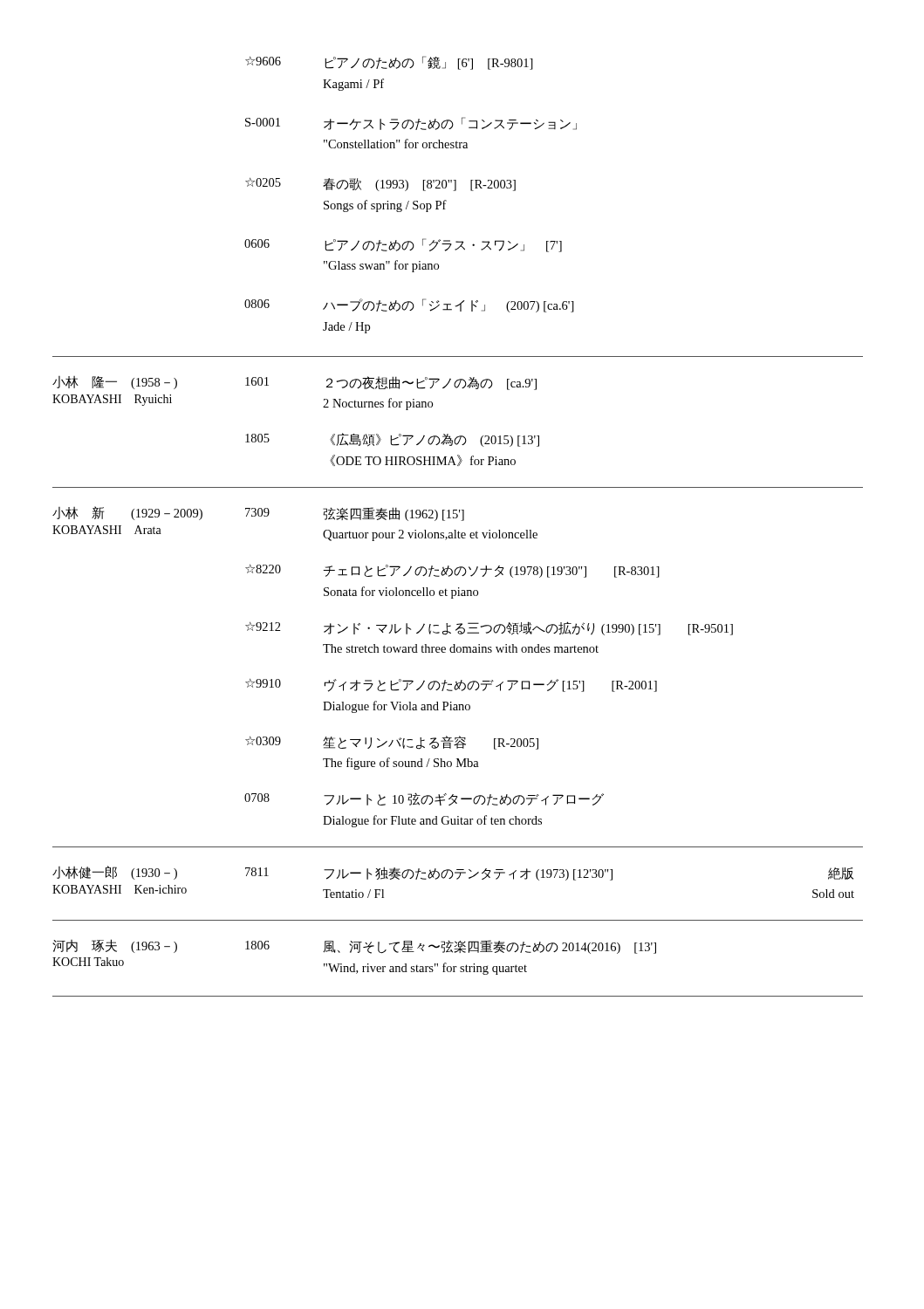Image resolution: width=924 pixels, height=1309 pixels.
Task: Locate the block of text that opens with "風、河そして星々〜弦楽四重奏のための 2014(2016) [13'] "Wind, river and stars" for"
Action: pyautogui.click(x=593, y=958)
